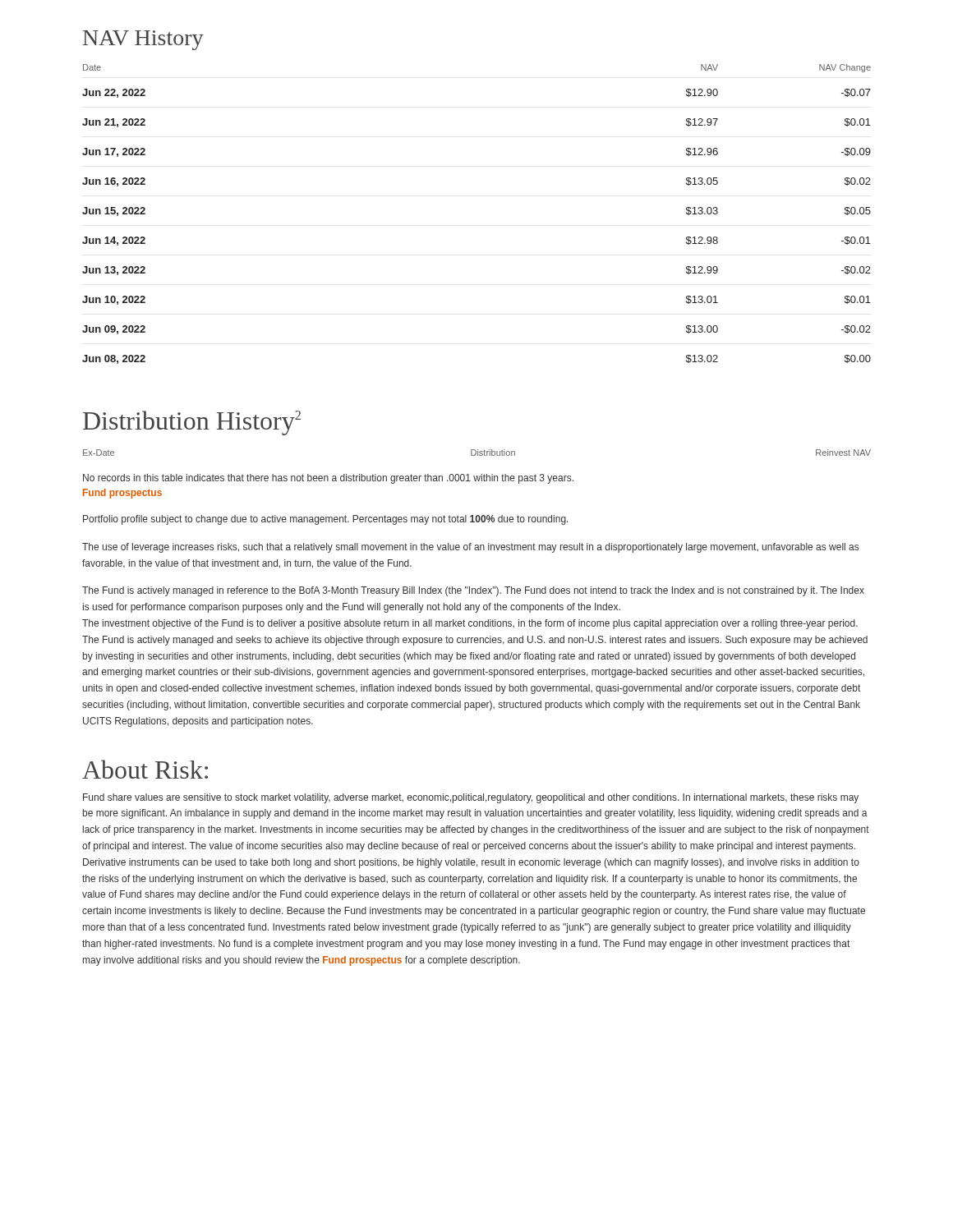This screenshot has width=953, height=1232.
Task: Click on the table containing "Reinvest NAV"
Action: pos(476,453)
